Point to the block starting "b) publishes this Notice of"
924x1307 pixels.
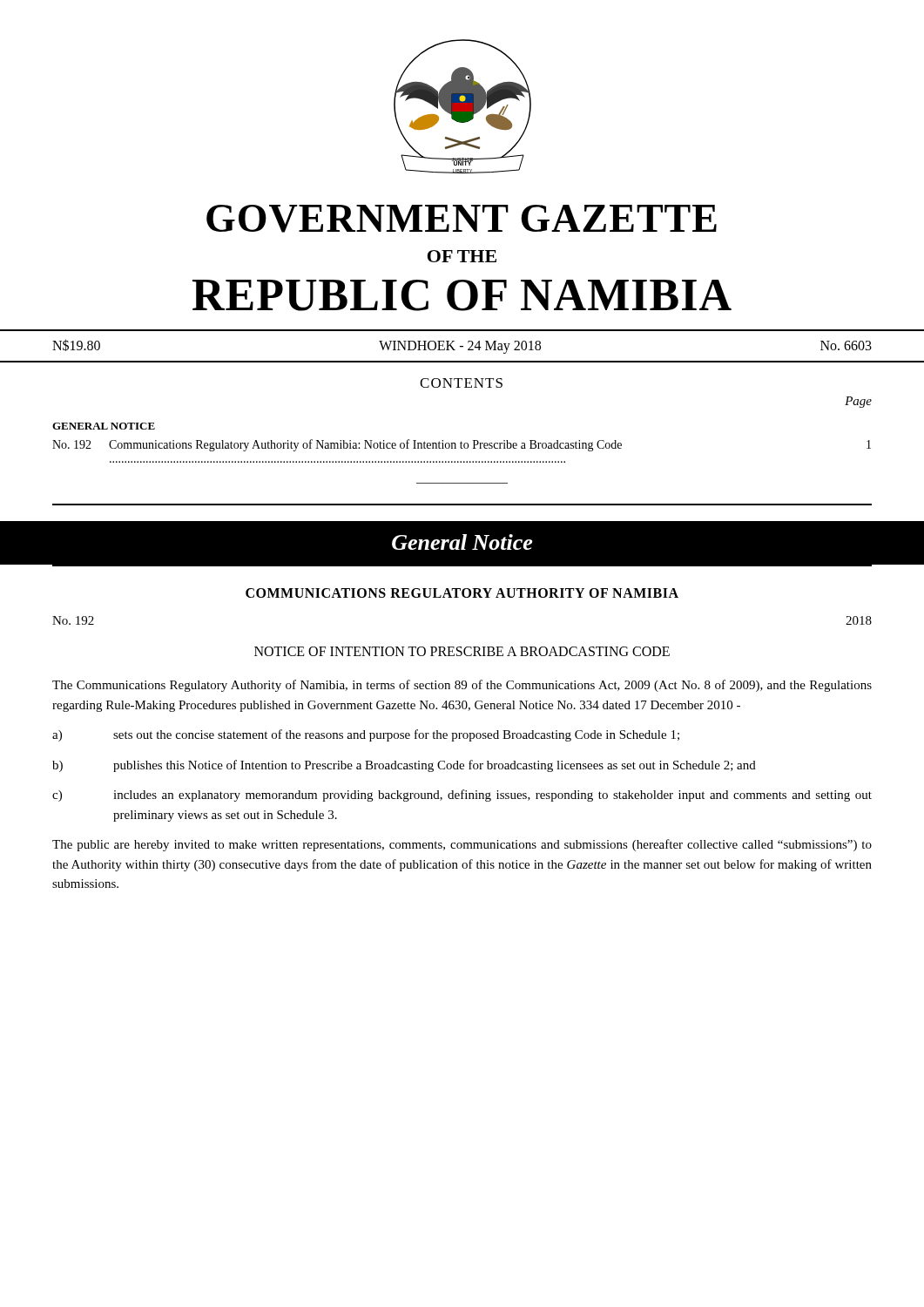(x=462, y=765)
